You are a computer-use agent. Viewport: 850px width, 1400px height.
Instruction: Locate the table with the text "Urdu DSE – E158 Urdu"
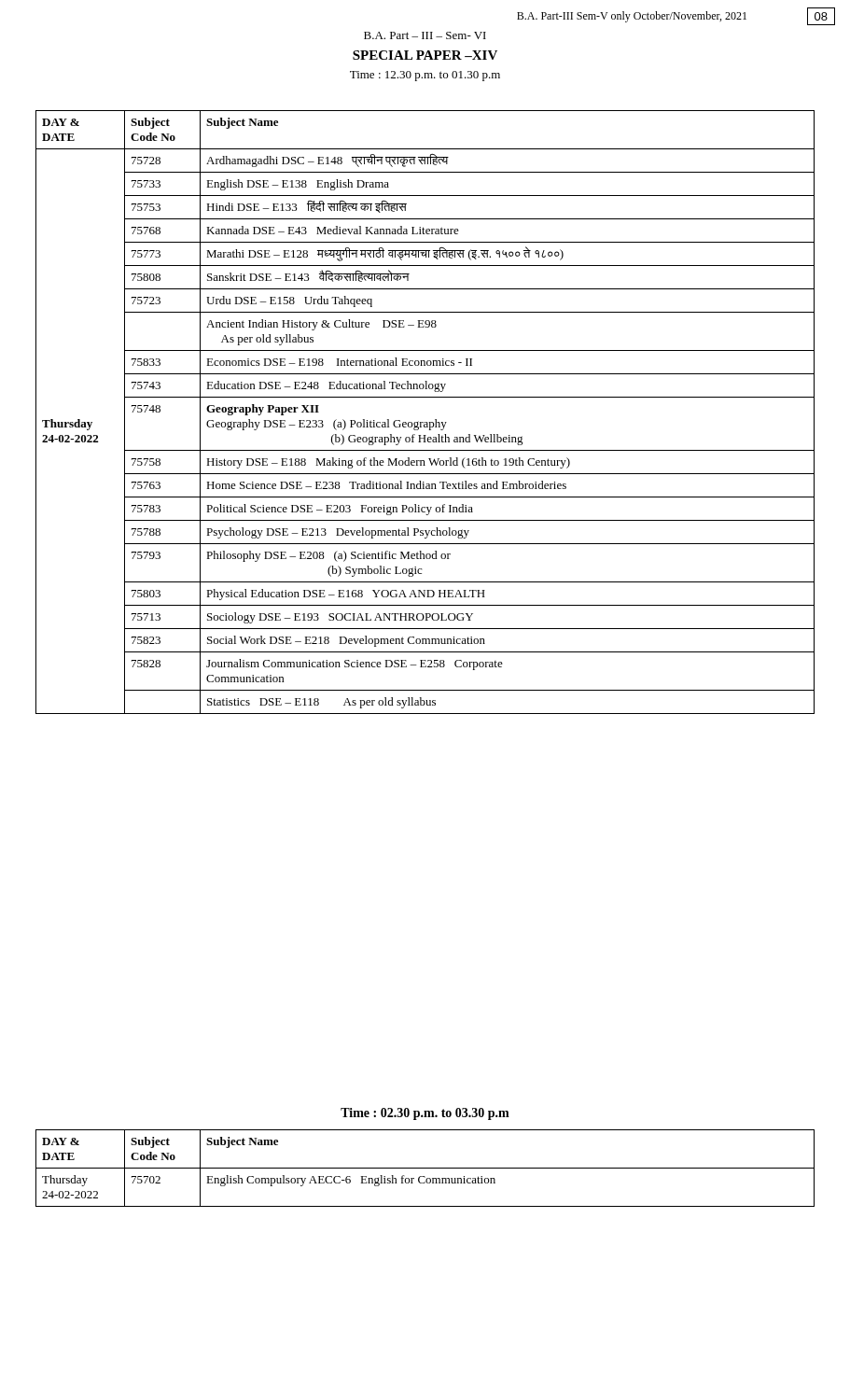point(425,412)
